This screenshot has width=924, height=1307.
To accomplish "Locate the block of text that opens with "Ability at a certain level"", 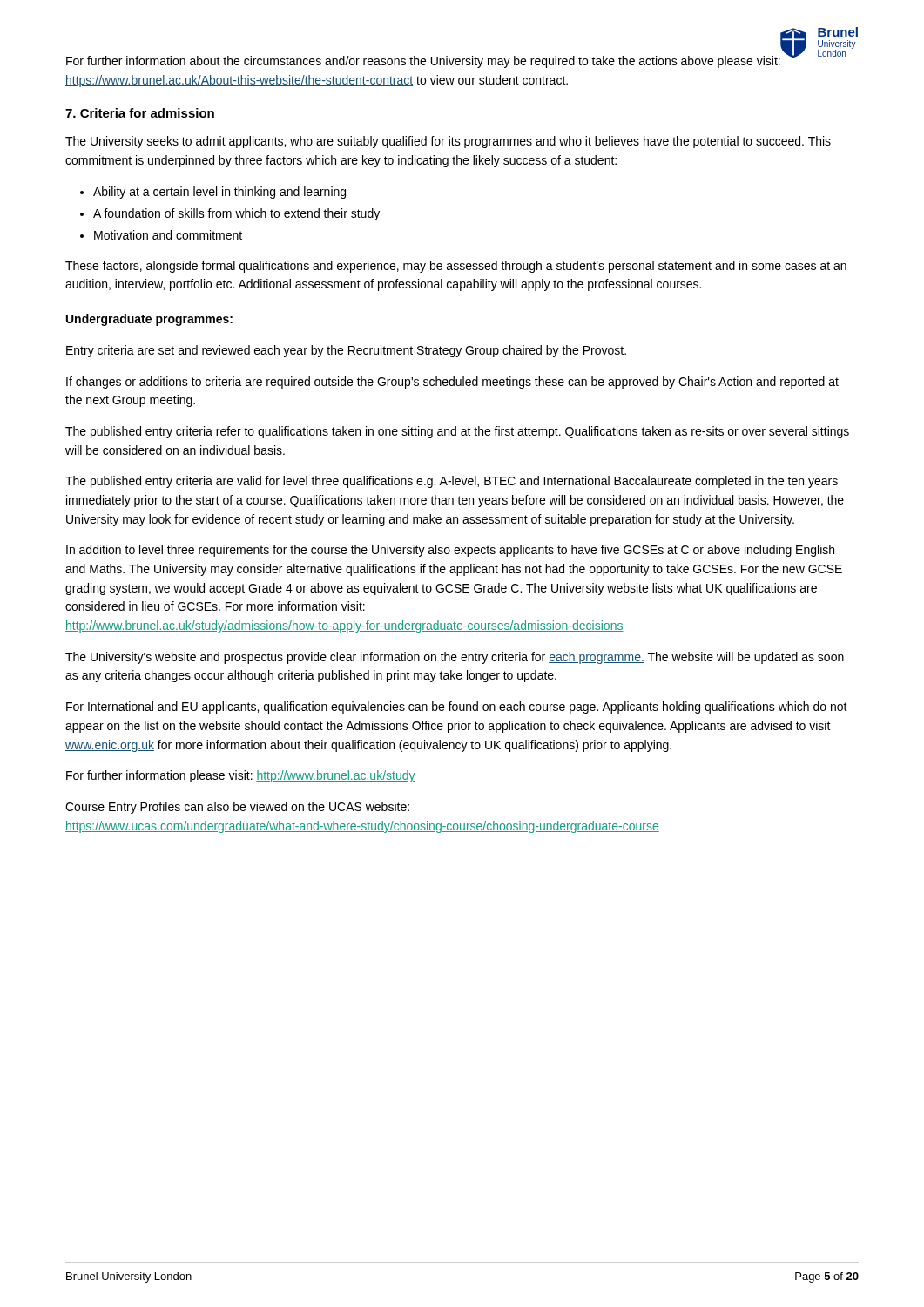I will point(220,191).
